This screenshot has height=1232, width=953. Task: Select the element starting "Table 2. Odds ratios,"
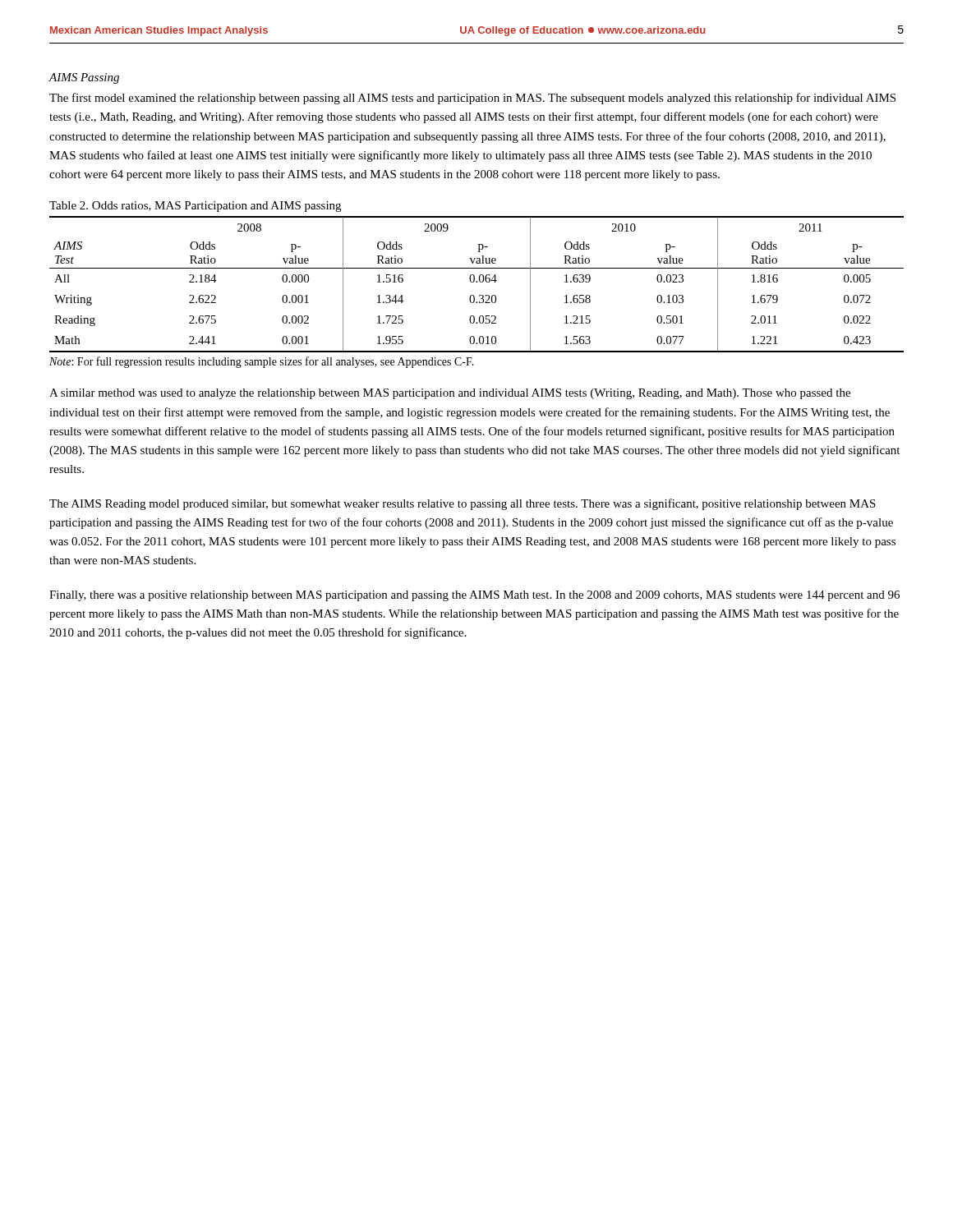pos(195,206)
